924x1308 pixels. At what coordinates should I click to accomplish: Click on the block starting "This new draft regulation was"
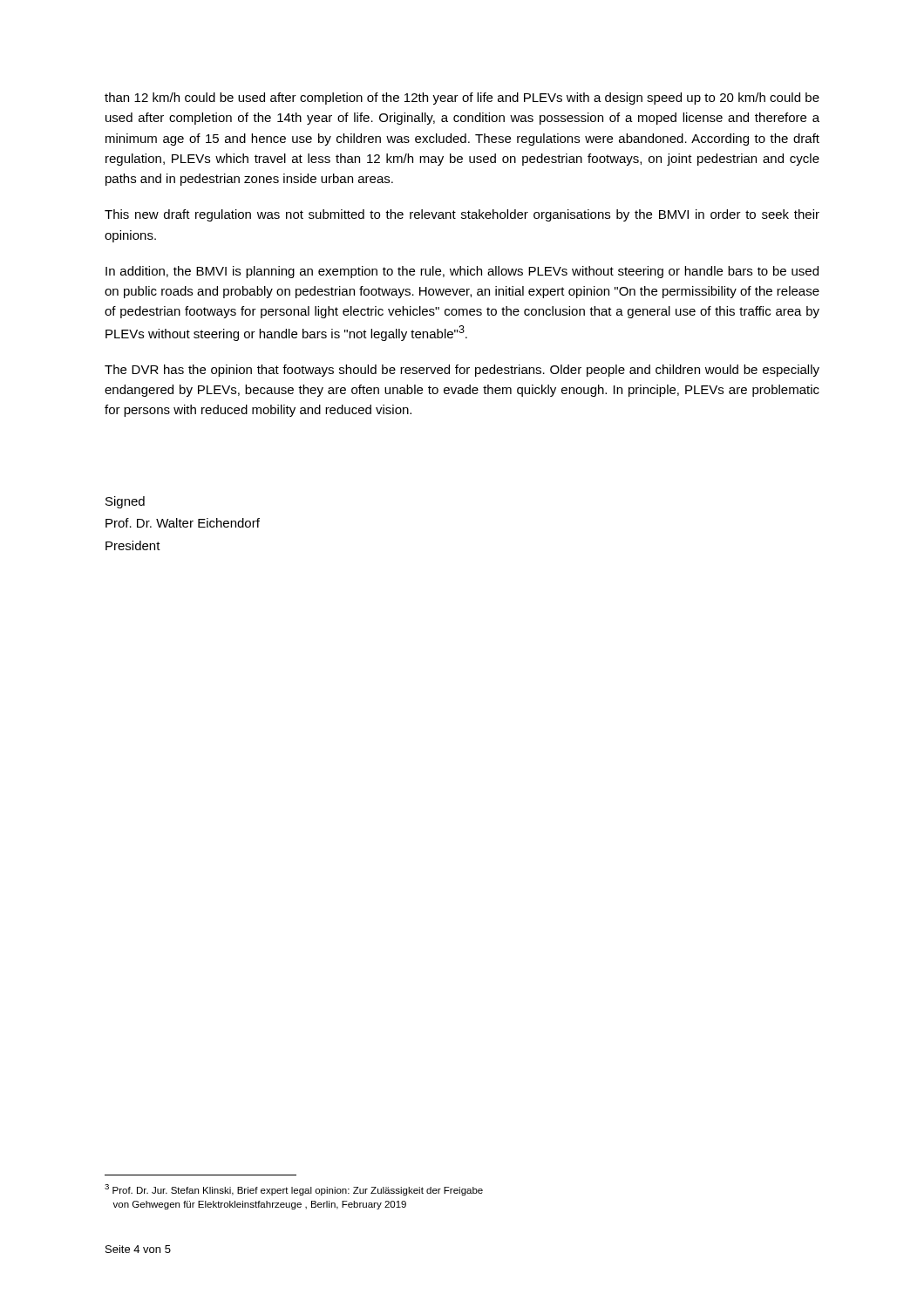[462, 224]
